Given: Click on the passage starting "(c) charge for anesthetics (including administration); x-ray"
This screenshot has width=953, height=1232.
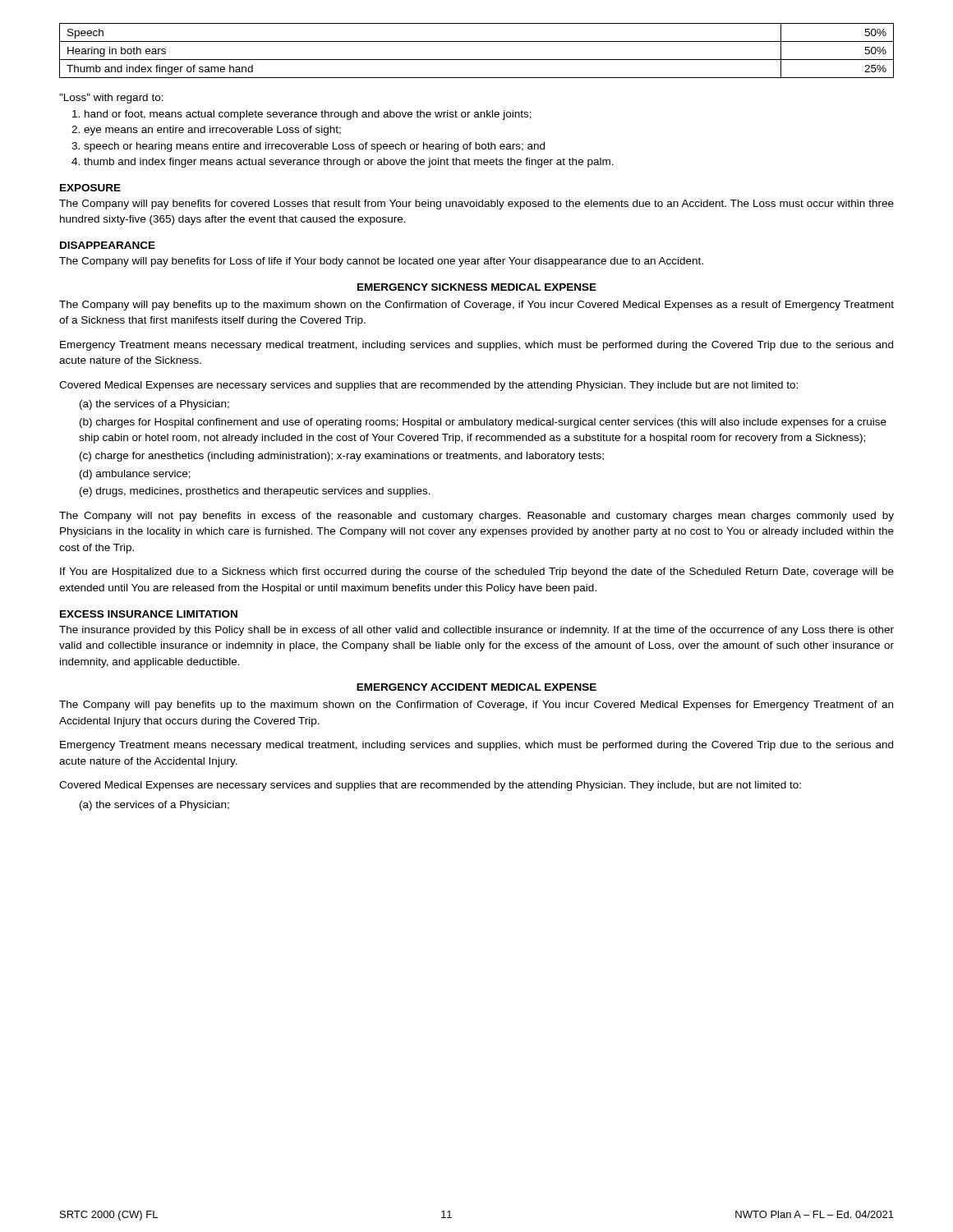Looking at the screenshot, I should click(342, 455).
